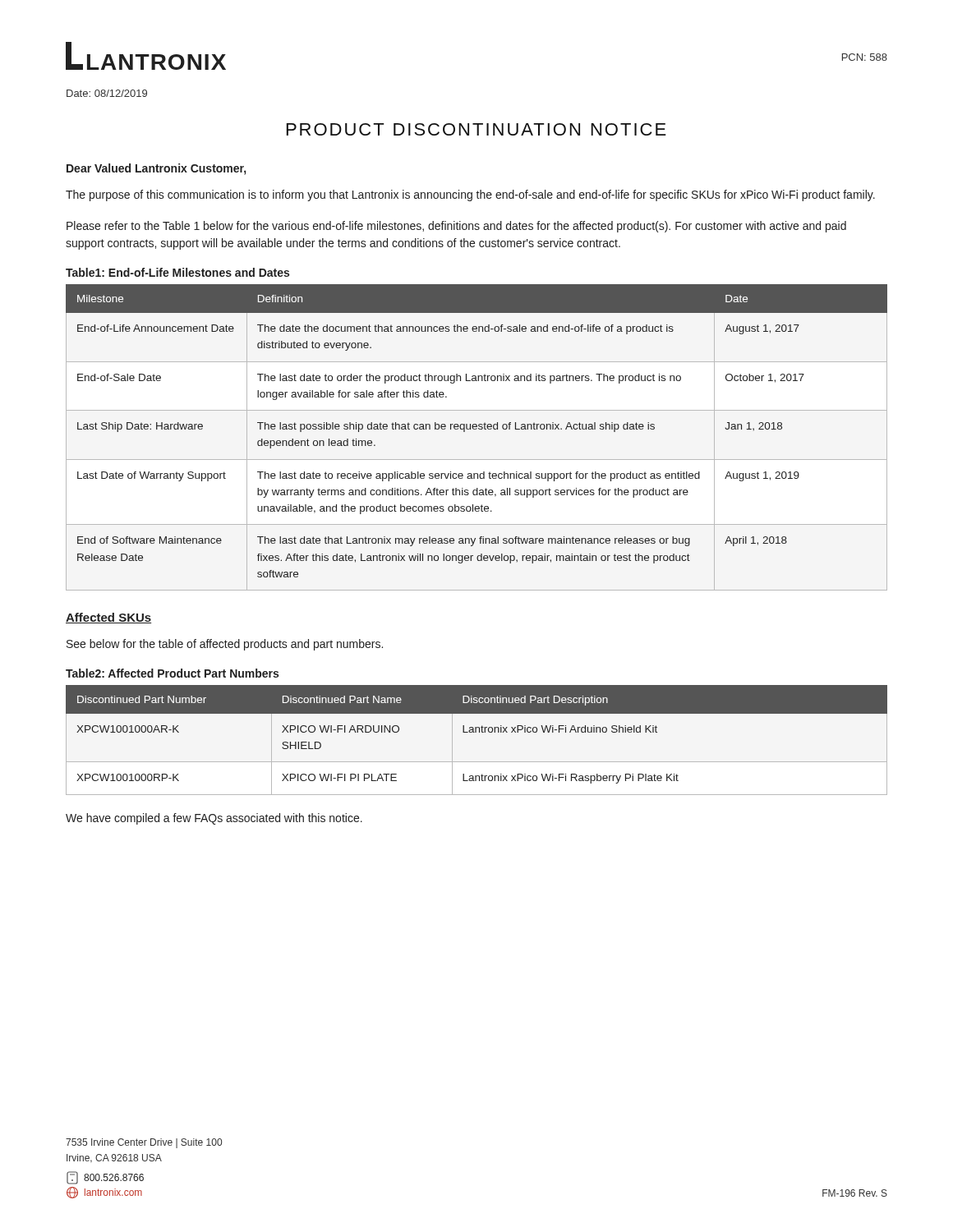This screenshot has width=953, height=1232.
Task: Select the section header with the text "Affected SKUs"
Action: (108, 618)
